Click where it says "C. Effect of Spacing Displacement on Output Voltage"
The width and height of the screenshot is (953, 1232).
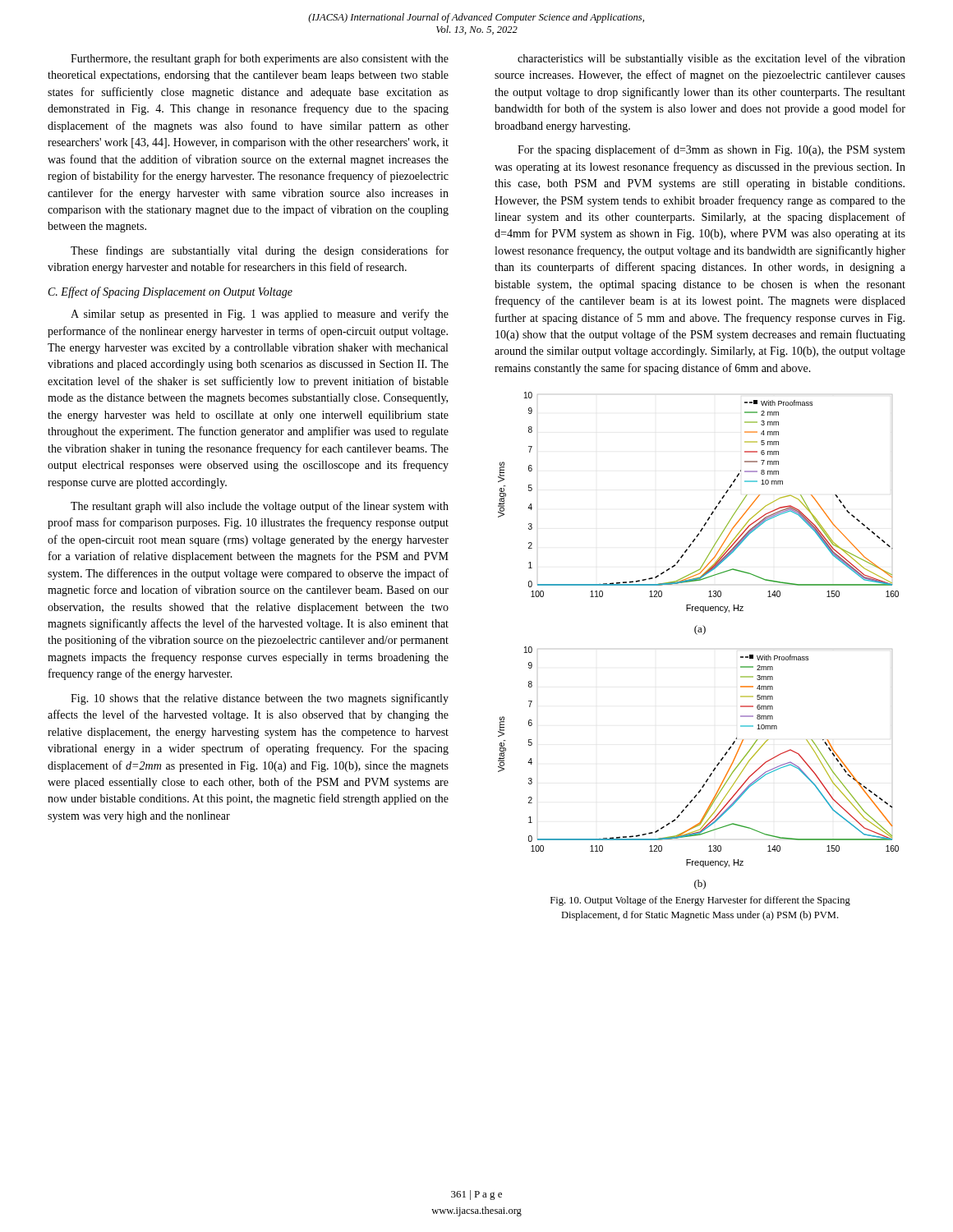click(x=170, y=292)
